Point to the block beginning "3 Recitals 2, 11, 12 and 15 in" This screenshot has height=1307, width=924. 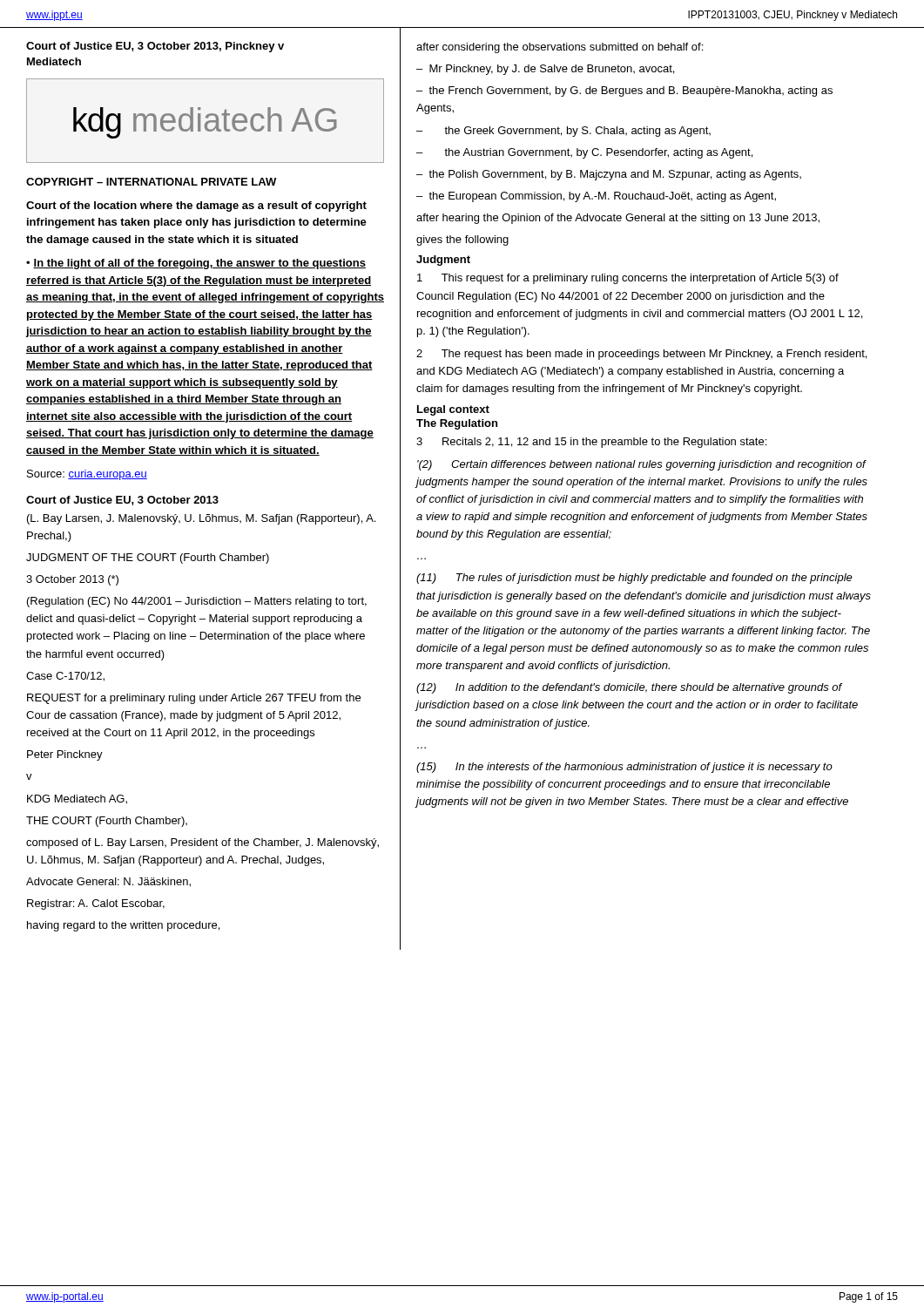[644, 442]
